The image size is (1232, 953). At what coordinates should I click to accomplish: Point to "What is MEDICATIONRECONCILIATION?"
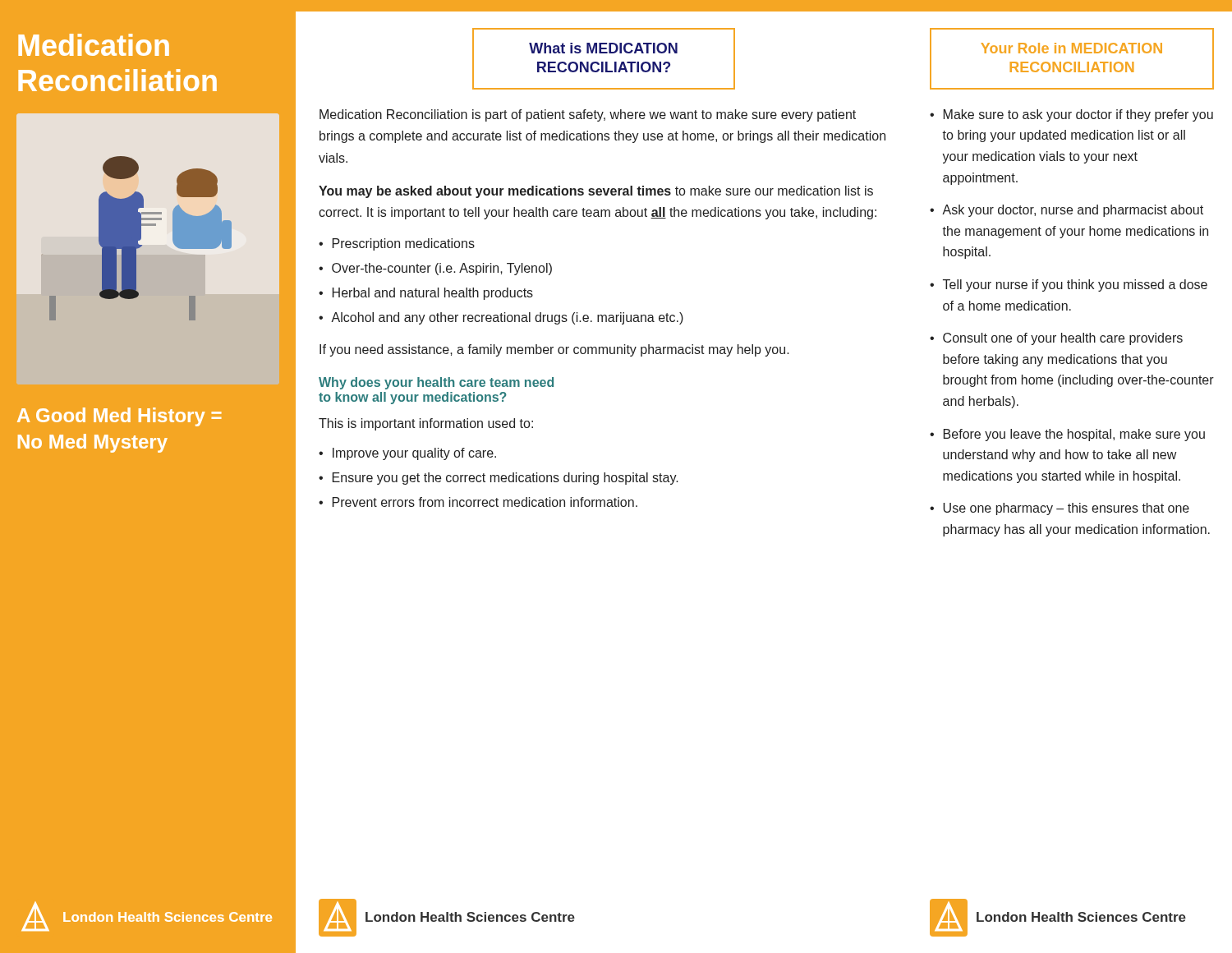click(x=604, y=58)
